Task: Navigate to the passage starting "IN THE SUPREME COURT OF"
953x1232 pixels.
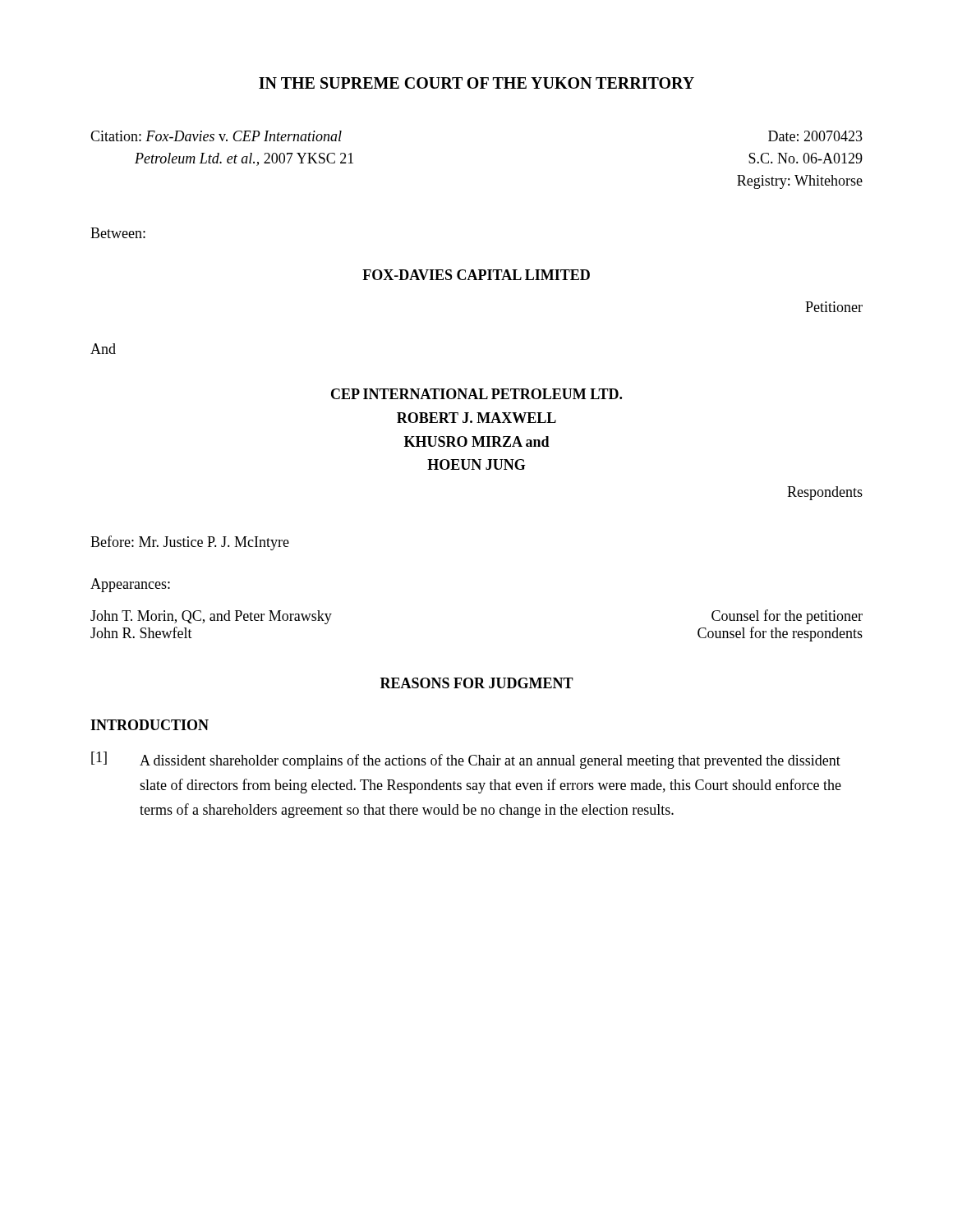Action: point(476,83)
